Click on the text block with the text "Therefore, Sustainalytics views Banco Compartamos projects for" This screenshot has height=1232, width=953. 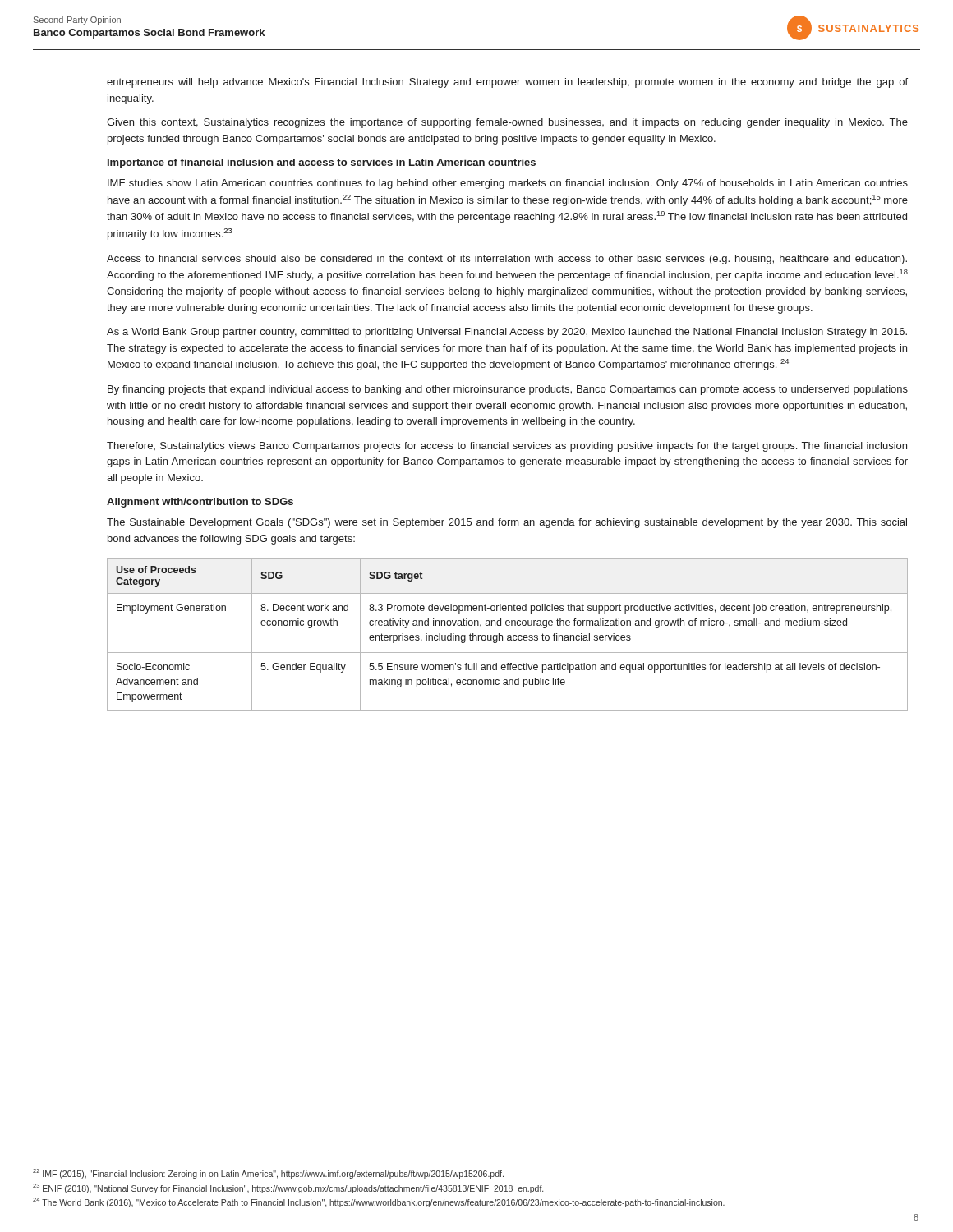pos(507,461)
